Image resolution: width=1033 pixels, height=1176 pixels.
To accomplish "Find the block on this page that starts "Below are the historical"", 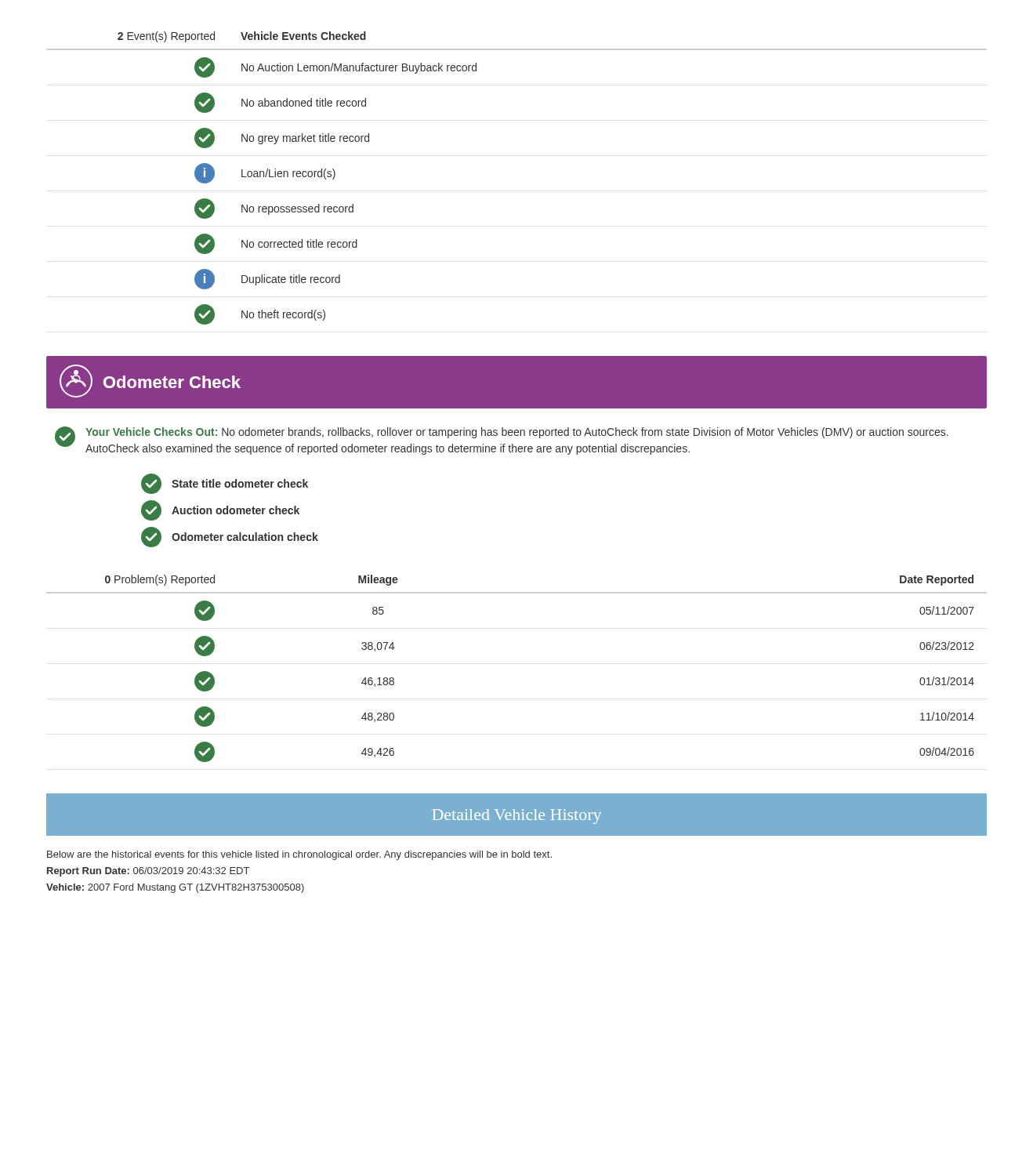I will coord(299,854).
